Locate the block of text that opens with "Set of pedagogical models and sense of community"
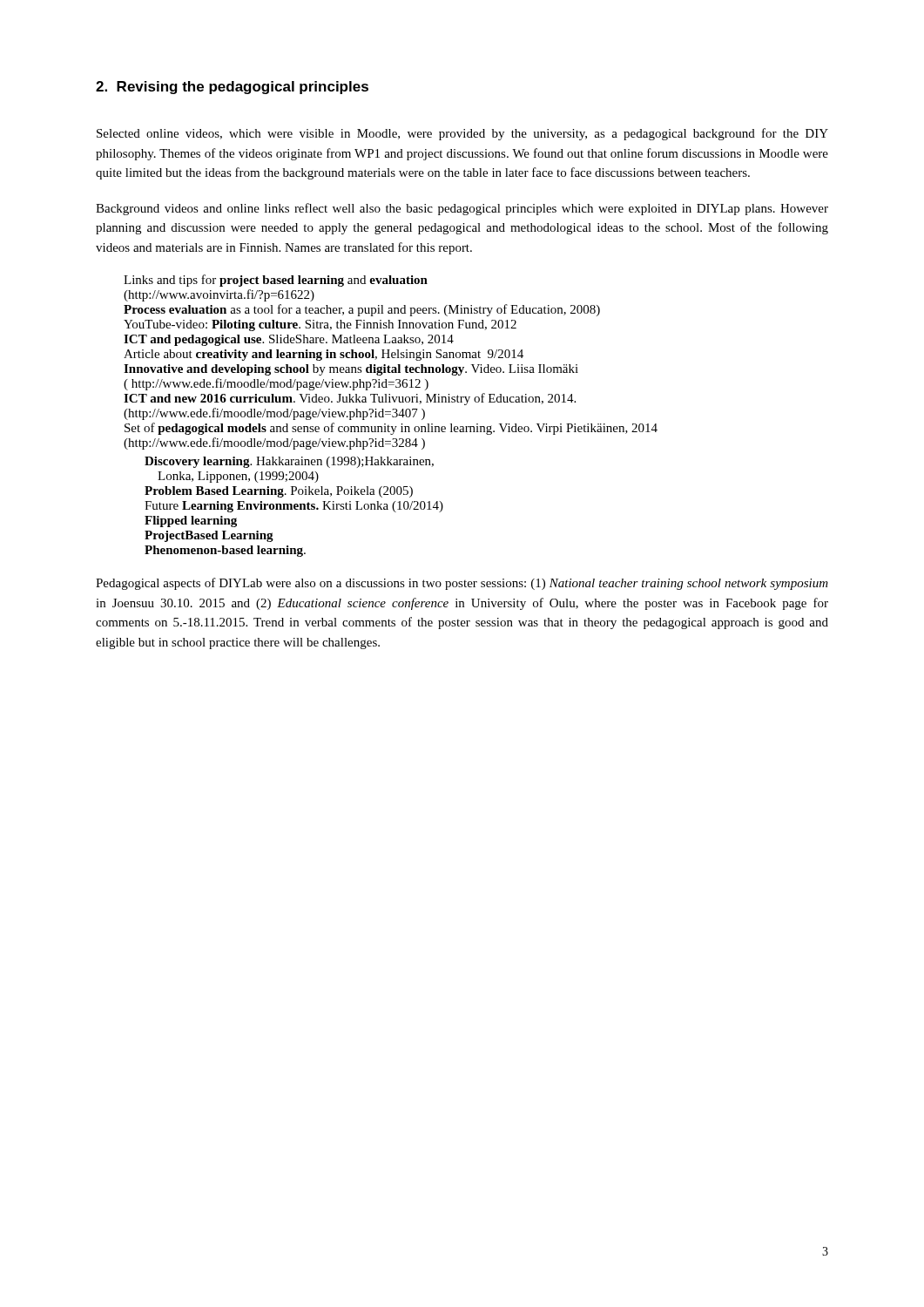The height and width of the screenshot is (1307, 924). click(391, 429)
